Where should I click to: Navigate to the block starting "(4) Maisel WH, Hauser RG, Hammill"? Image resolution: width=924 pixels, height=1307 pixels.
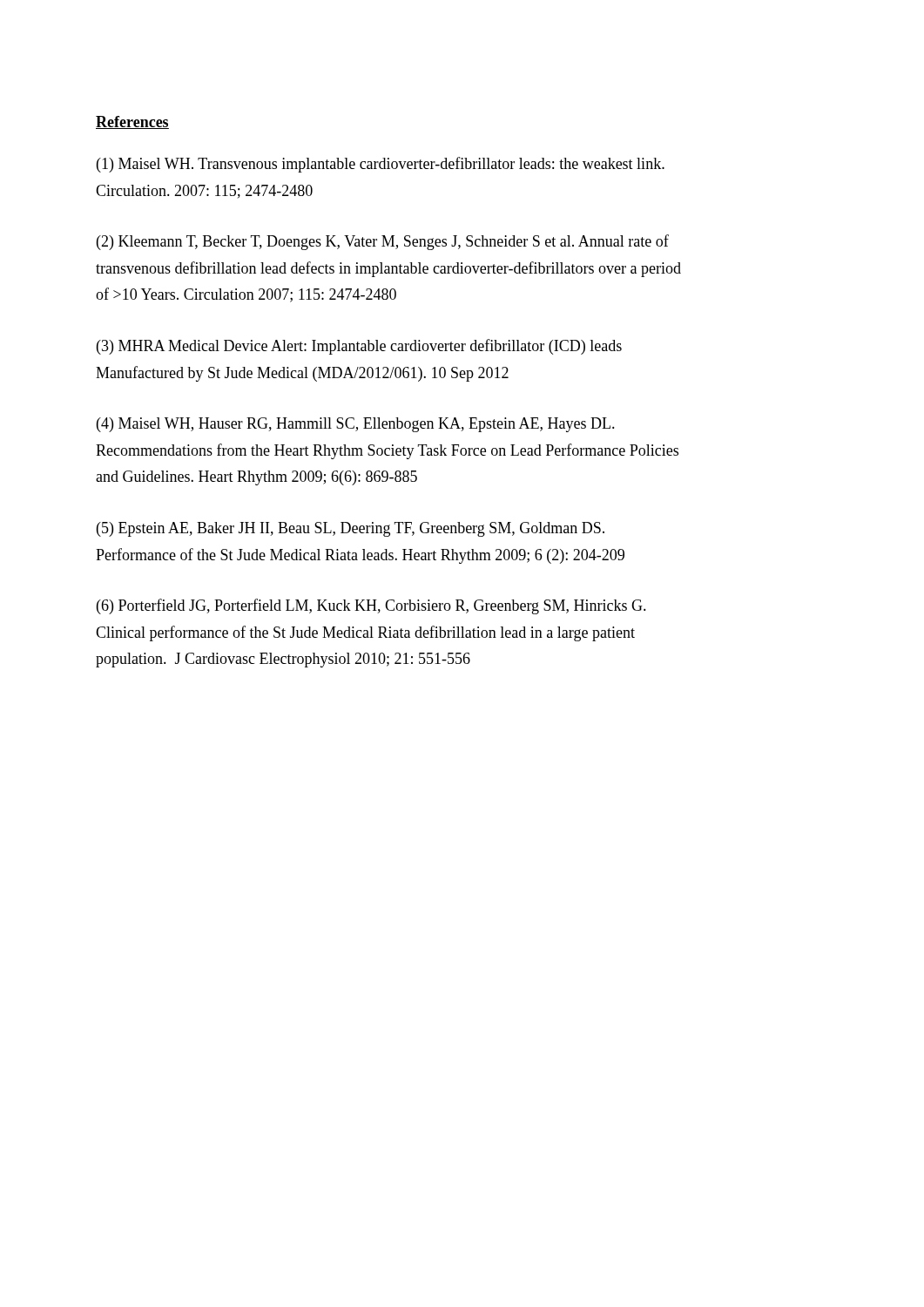(387, 450)
